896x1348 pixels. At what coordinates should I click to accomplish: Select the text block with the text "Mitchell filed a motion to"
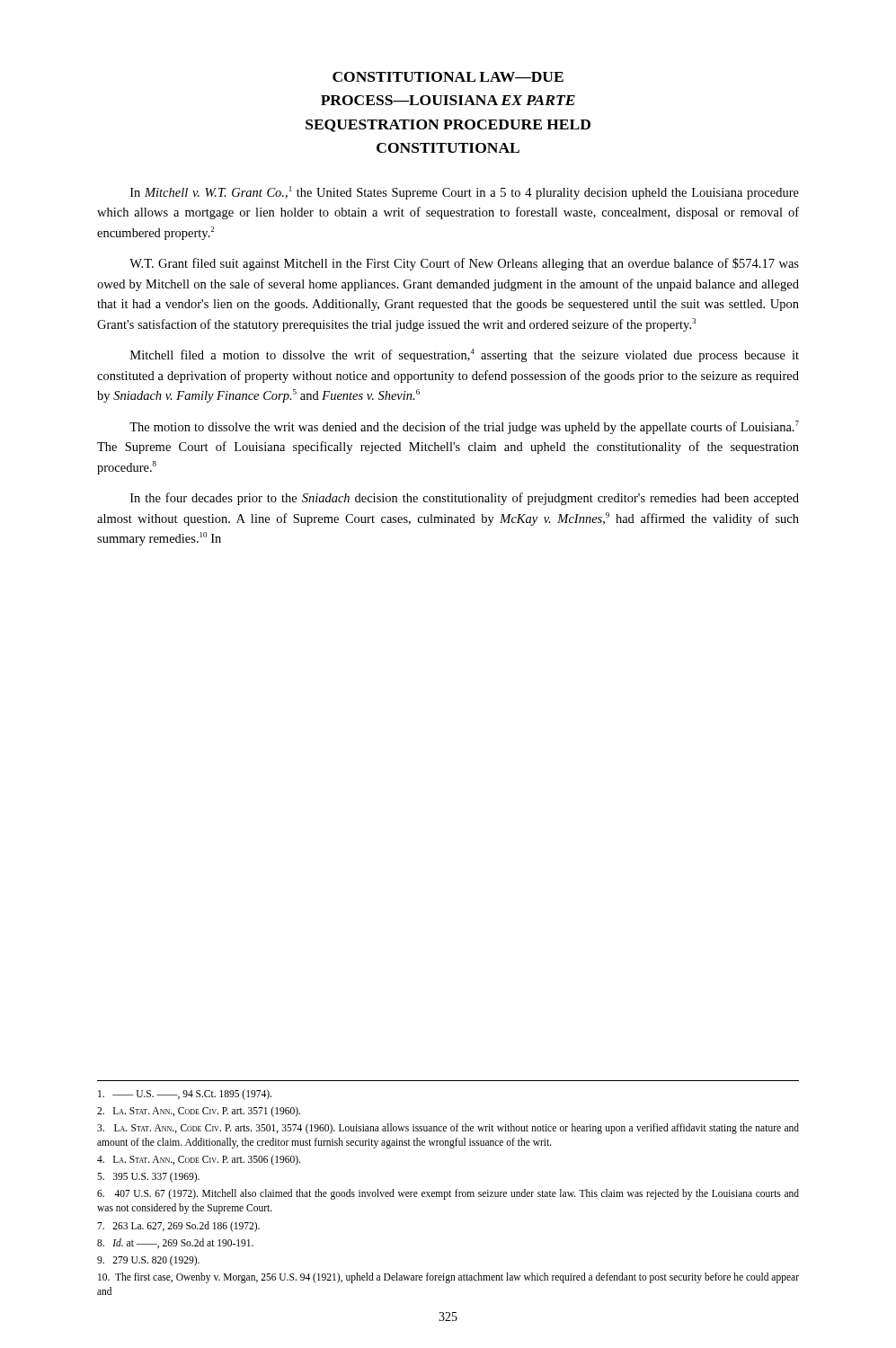(x=448, y=376)
